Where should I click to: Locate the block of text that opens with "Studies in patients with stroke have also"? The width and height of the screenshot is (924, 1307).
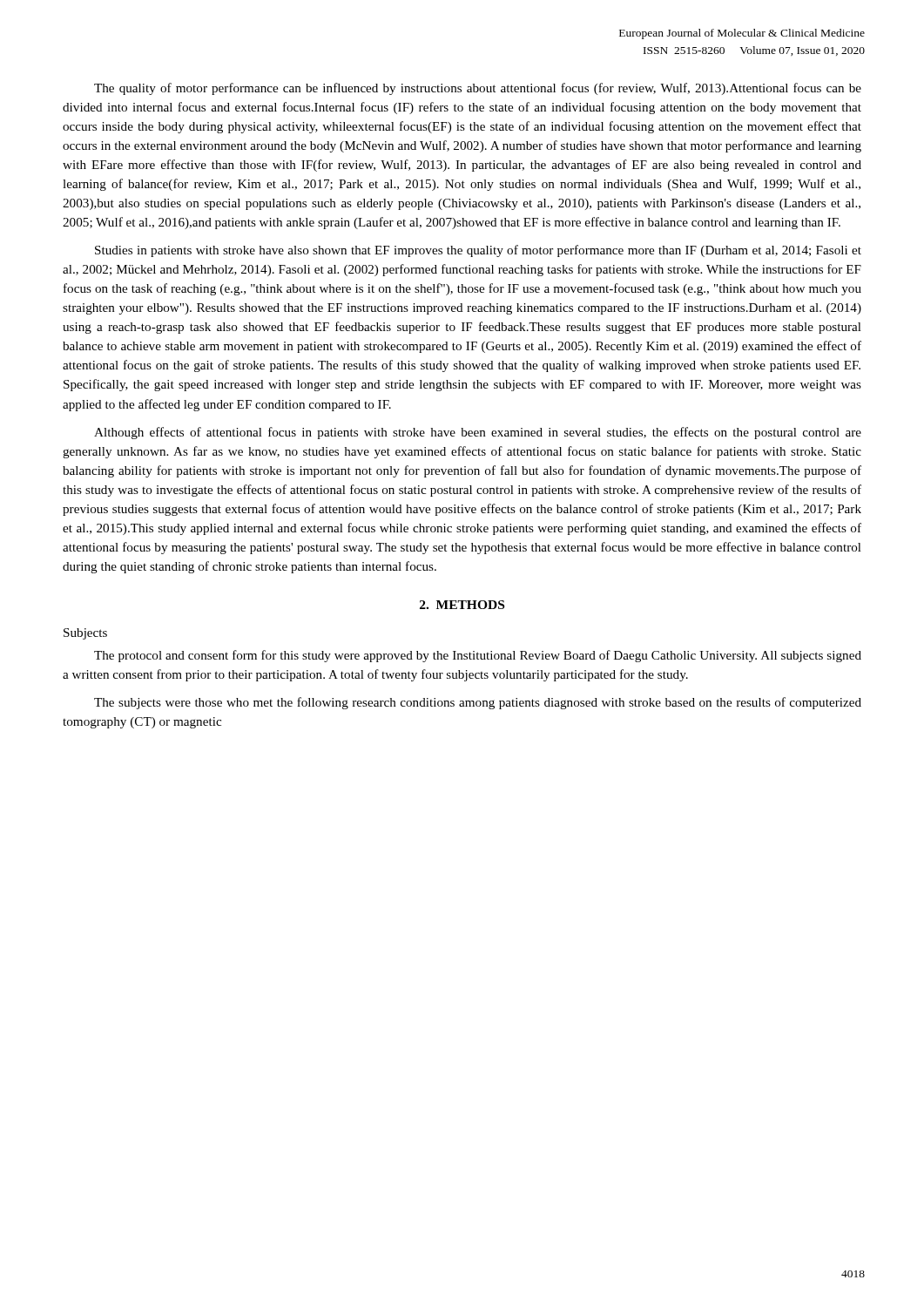click(462, 327)
